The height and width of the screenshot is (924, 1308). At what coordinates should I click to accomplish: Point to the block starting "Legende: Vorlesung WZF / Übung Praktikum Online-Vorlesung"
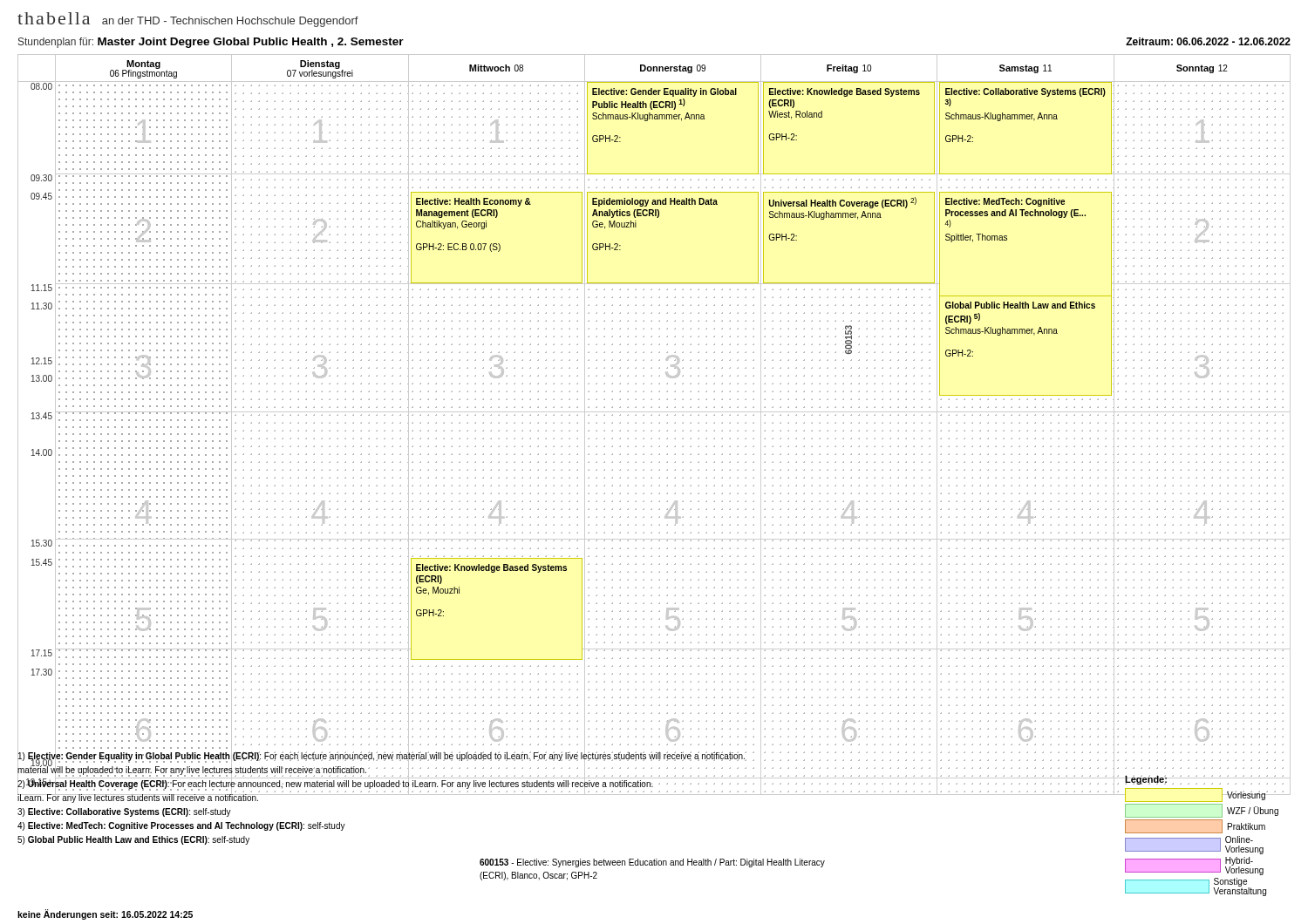[1208, 835]
